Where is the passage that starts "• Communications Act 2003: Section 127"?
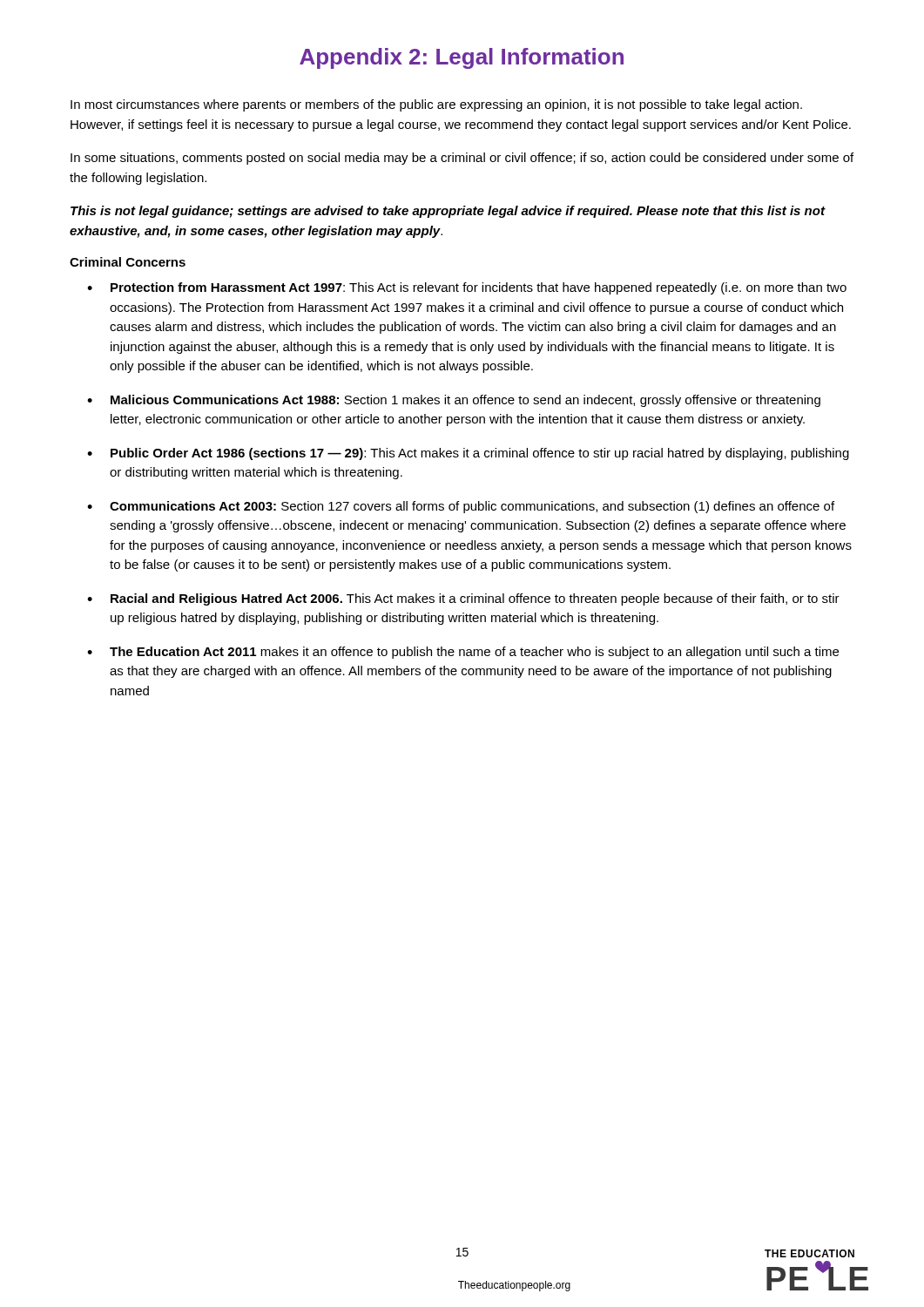Viewport: 924px width, 1307px height. tap(471, 535)
